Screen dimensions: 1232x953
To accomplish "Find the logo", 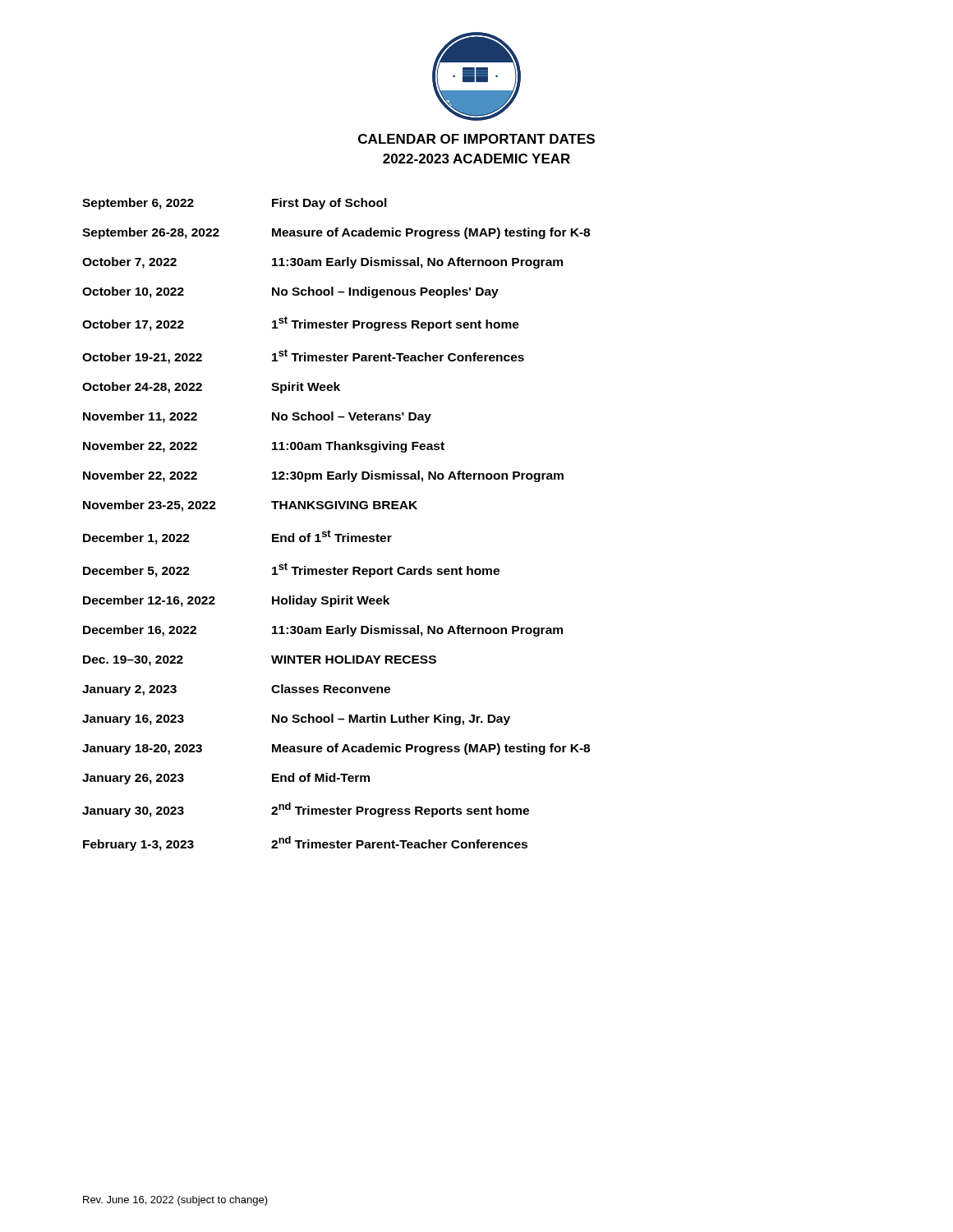I will [476, 76].
